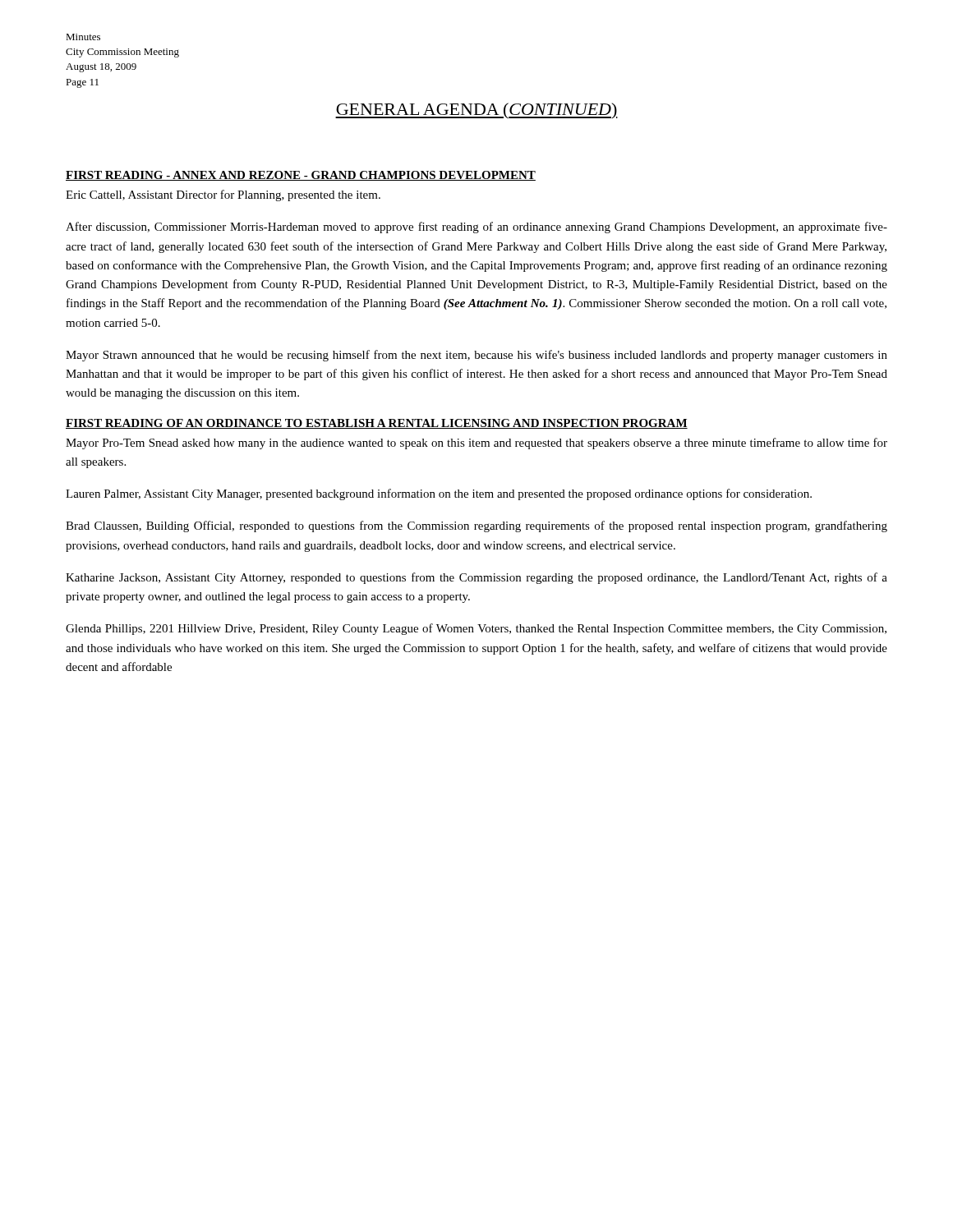The height and width of the screenshot is (1232, 953).
Task: Navigate to the region starting "Lauren Palmer, Assistant City Manager,"
Action: 439,494
